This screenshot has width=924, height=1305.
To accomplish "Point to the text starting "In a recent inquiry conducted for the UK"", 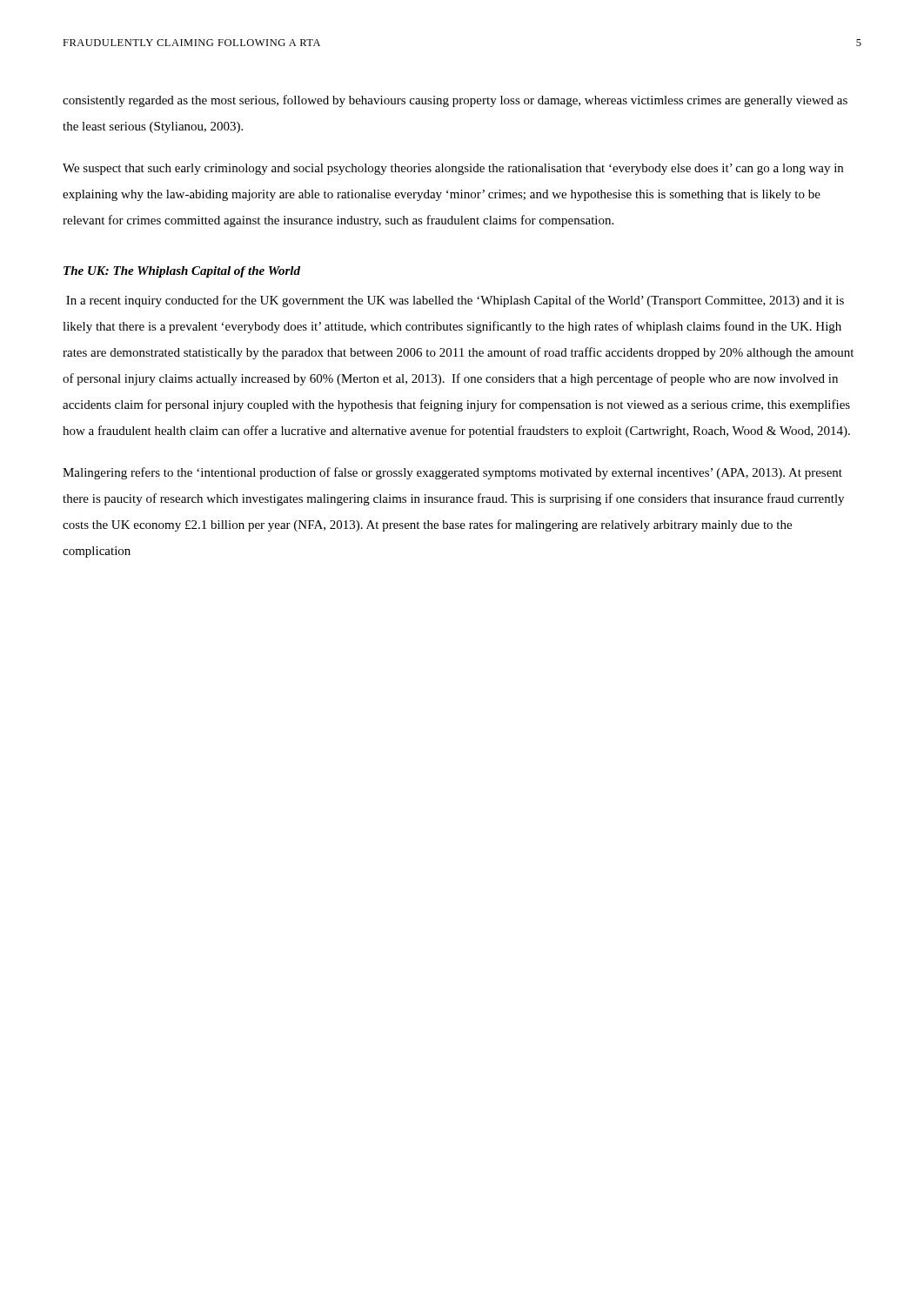I will click(x=458, y=365).
